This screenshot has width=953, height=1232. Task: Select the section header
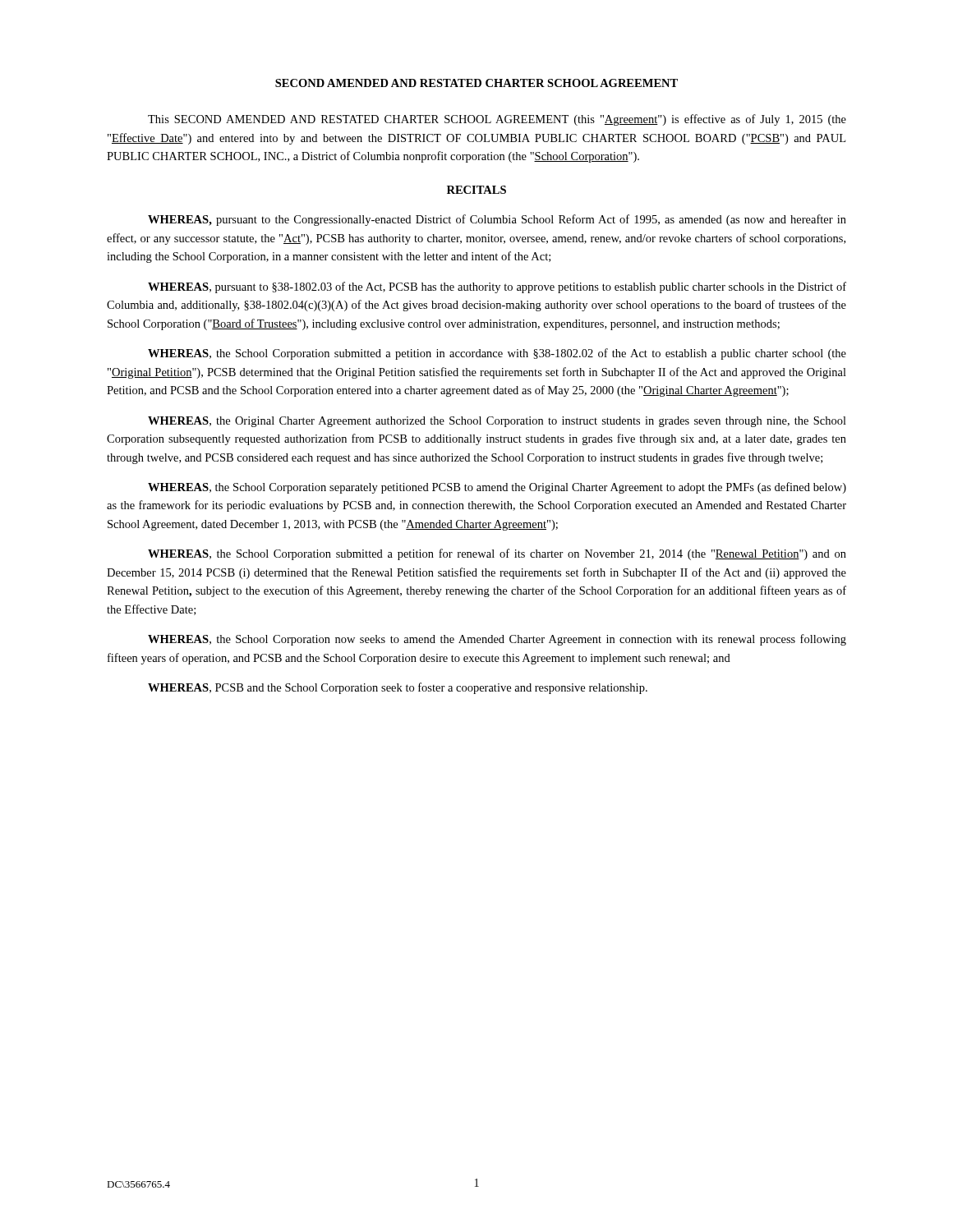point(476,190)
